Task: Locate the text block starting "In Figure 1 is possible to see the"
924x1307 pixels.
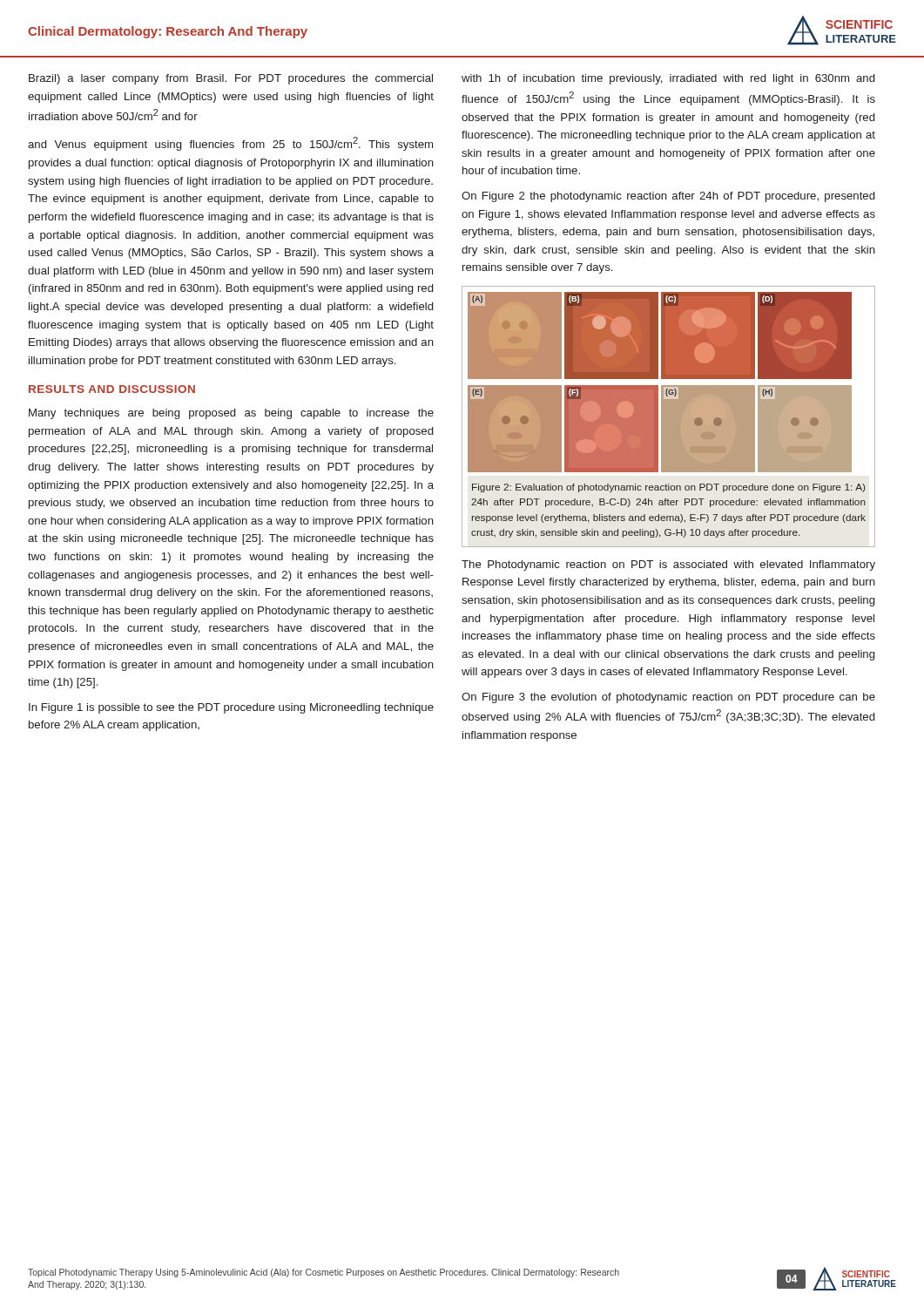Action: click(231, 716)
